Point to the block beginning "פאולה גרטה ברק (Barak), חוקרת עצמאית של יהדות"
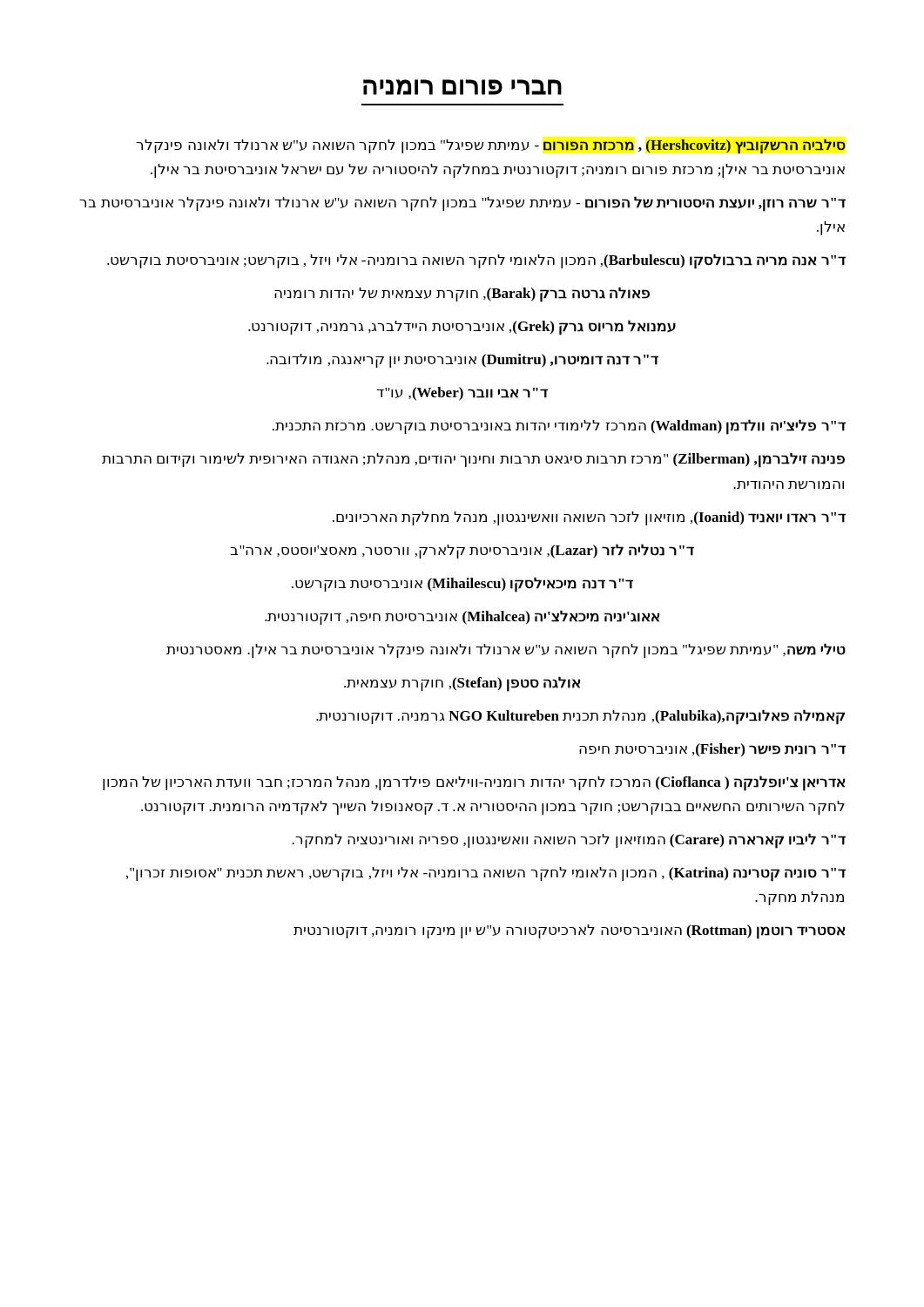Image resolution: width=924 pixels, height=1307 pixels. pyautogui.click(x=462, y=293)
